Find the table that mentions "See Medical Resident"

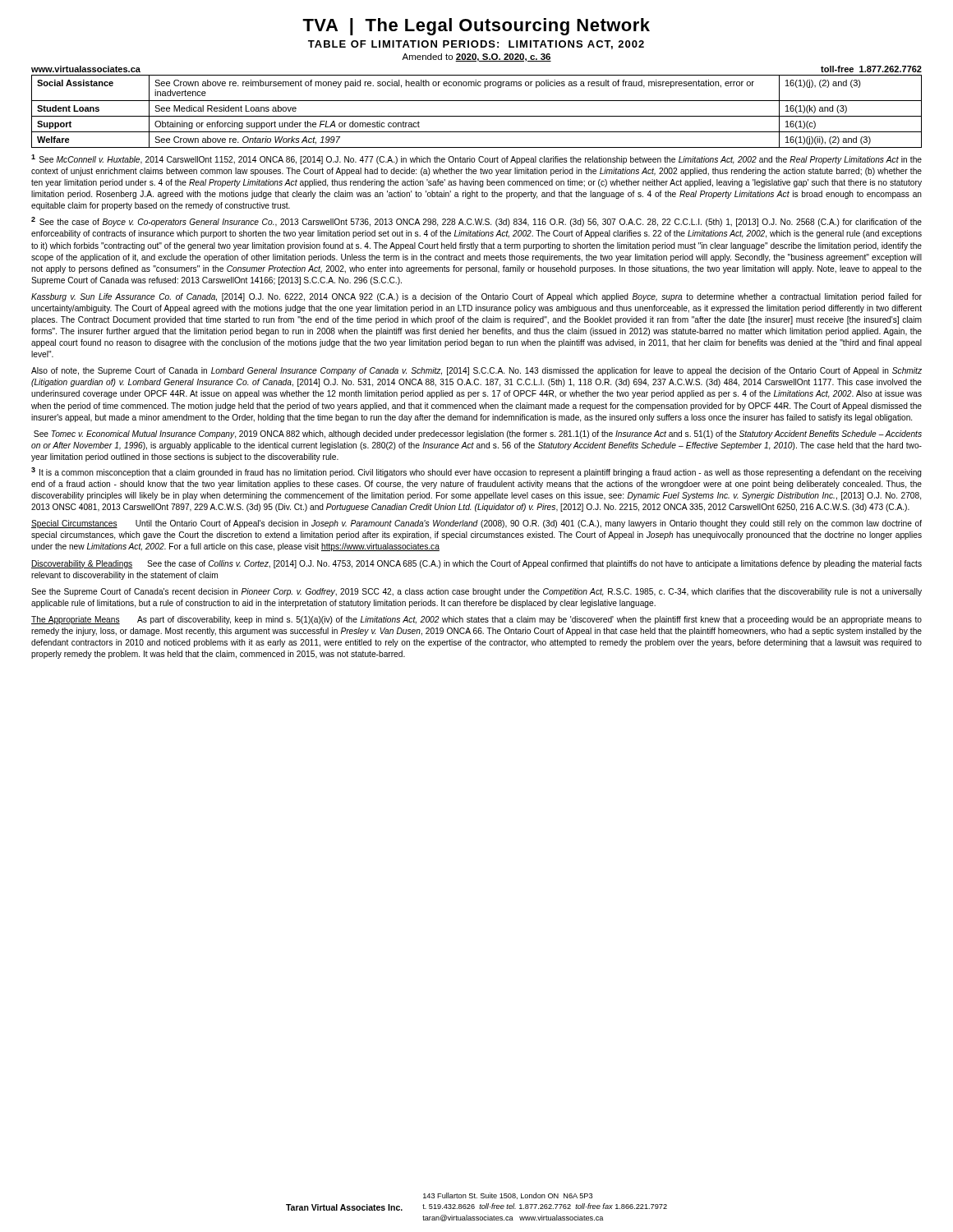tap(476, 111)
